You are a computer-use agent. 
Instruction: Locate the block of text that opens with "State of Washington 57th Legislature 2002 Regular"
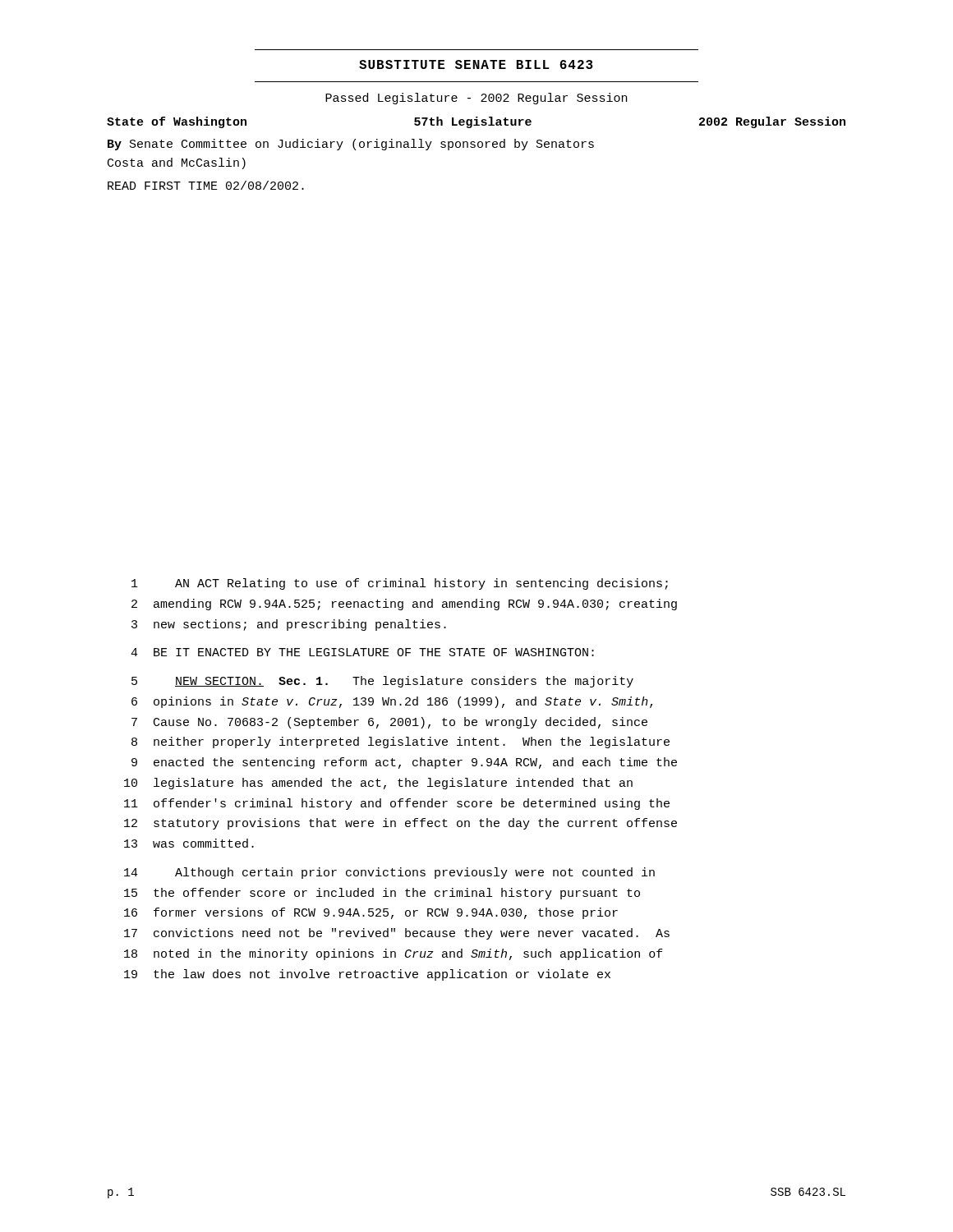click(476, 123)
